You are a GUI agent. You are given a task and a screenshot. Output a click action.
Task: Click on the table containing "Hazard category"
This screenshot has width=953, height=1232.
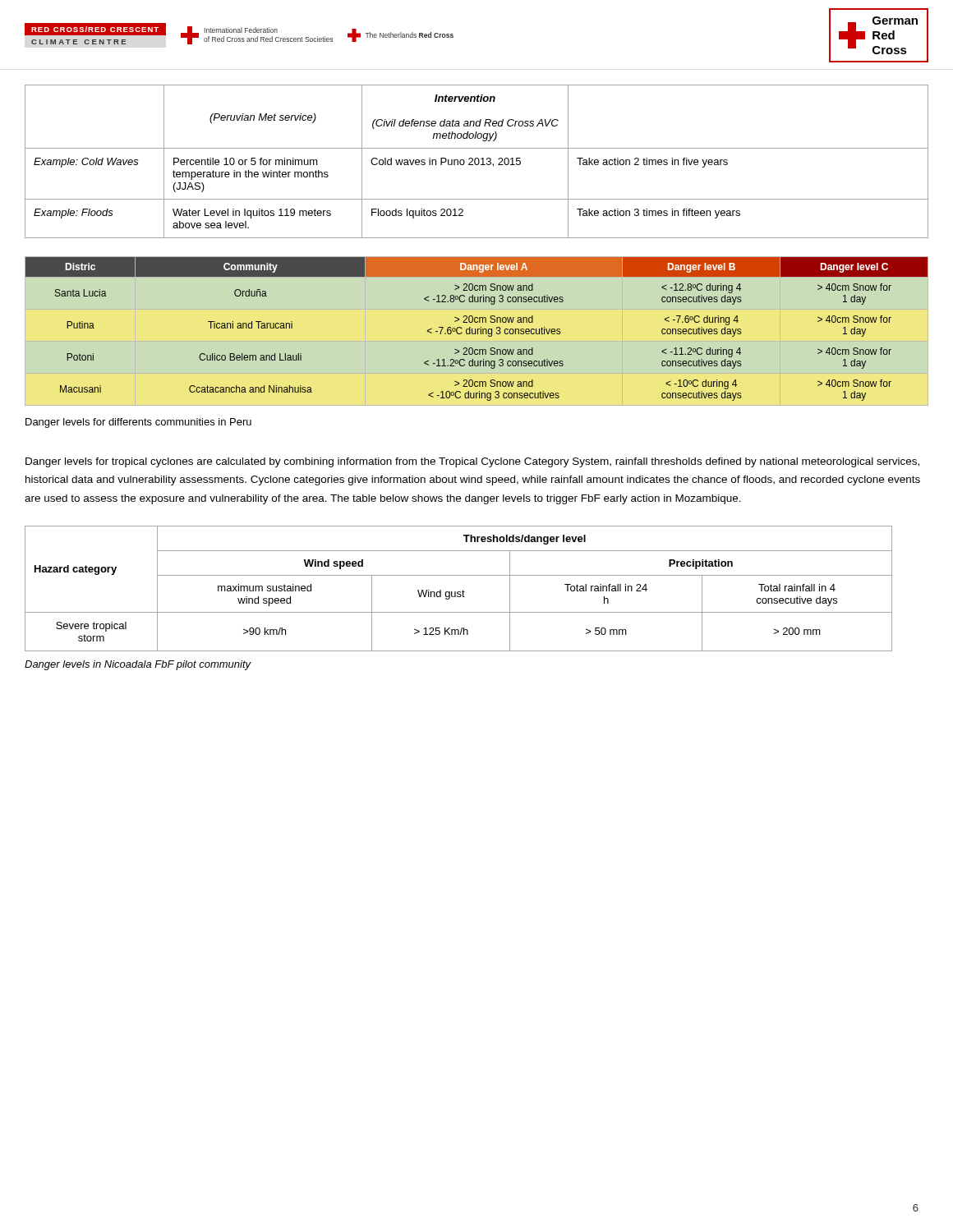click(x=476, y=588)
